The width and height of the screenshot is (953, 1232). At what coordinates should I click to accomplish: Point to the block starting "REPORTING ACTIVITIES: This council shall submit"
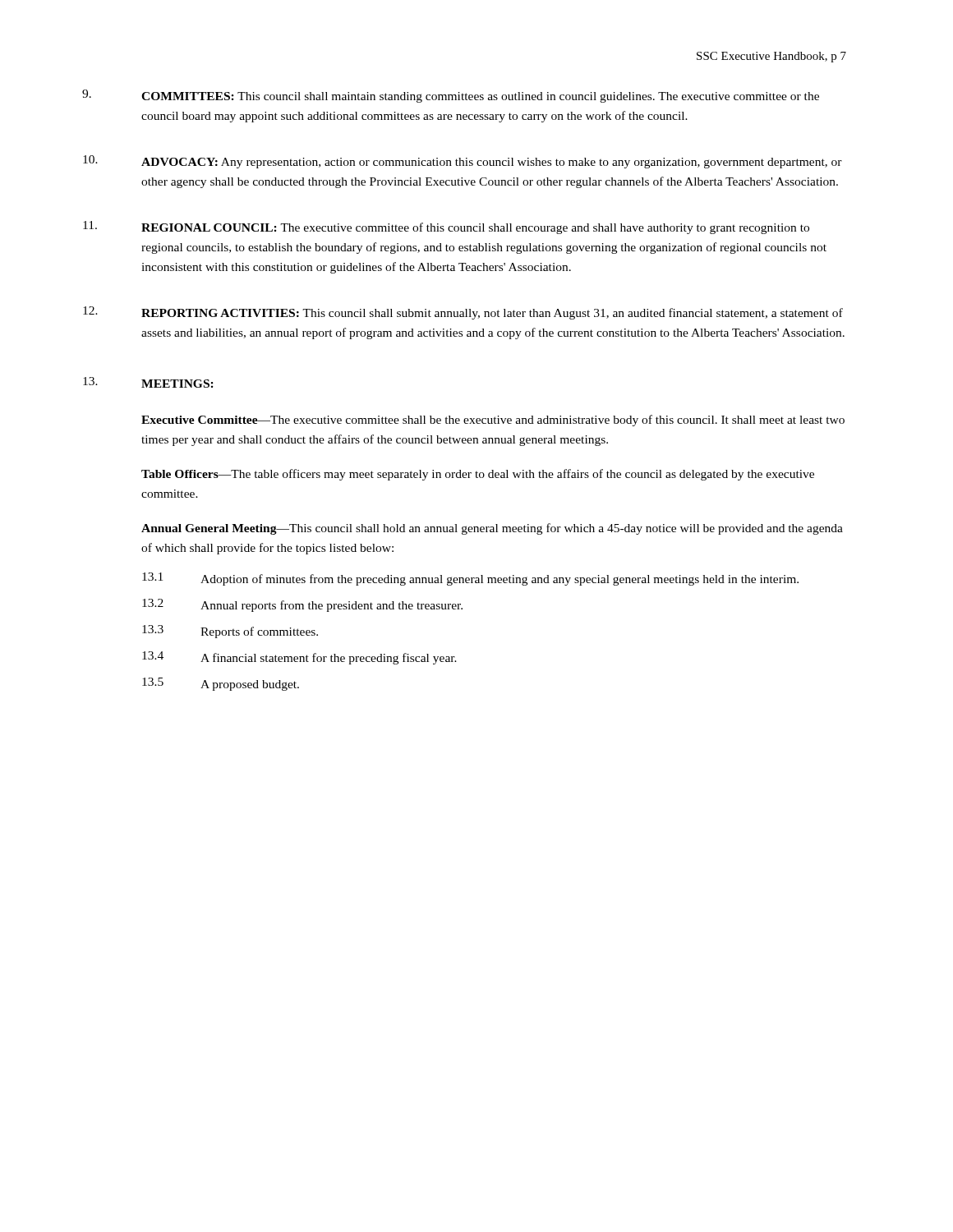click(x=464, y=323)
